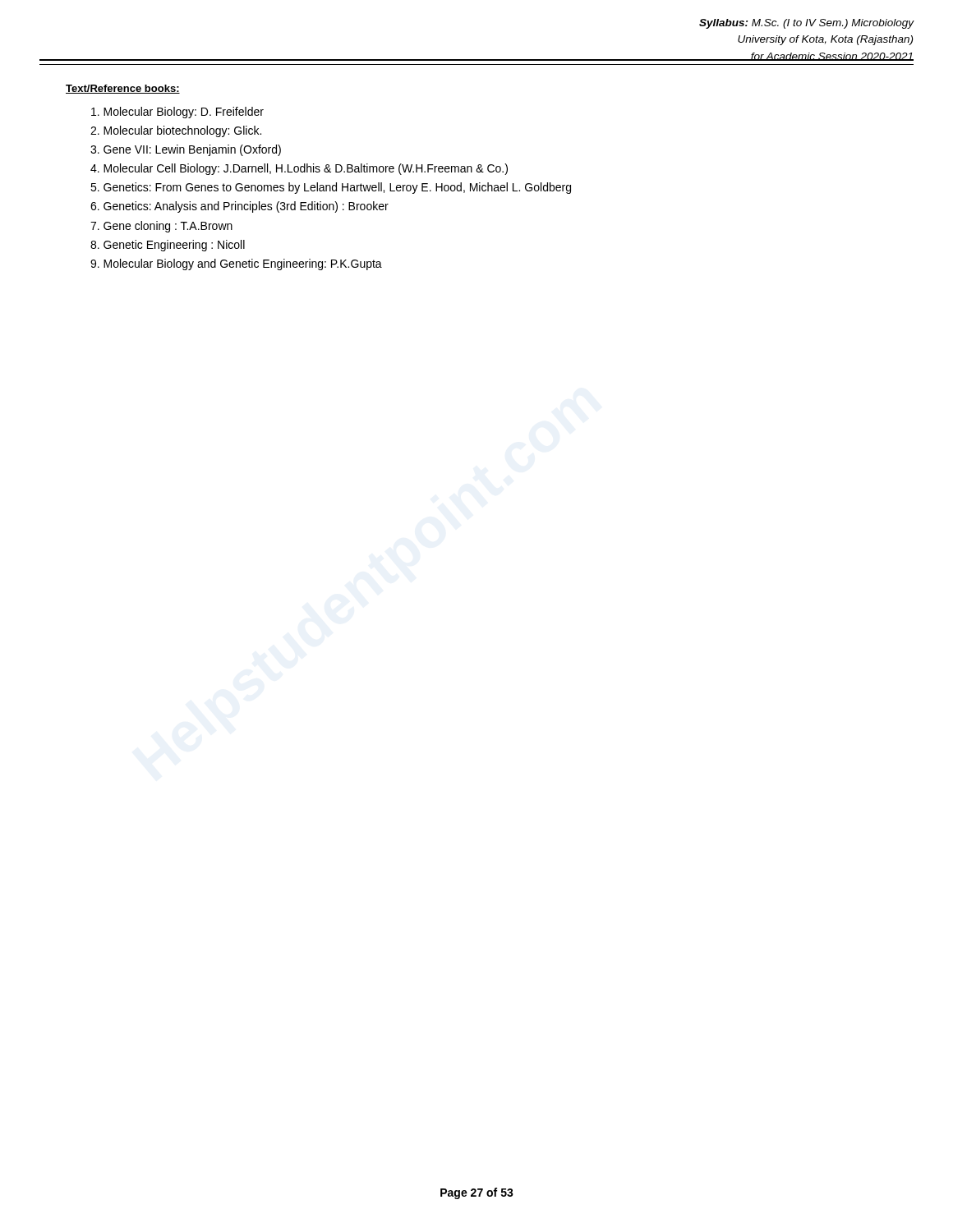Viewport: 953px width, 1232px height.
Task: Locate the text "Molecular Biology: D. Freifelder"
Action: (x=177, y=112)
